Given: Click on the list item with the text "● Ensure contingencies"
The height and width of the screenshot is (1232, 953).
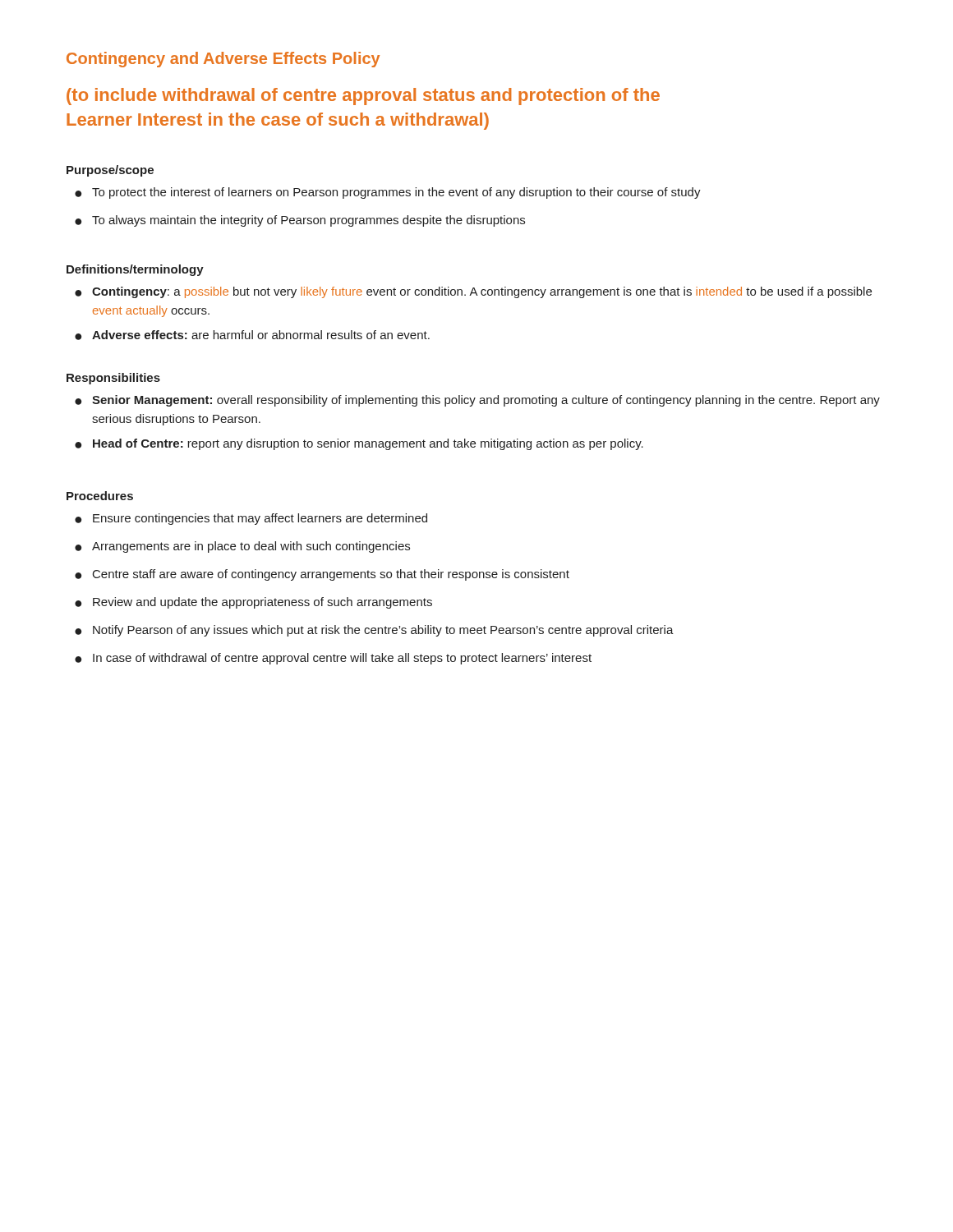Looking at the screenshot, I should (x=251, y=519).
